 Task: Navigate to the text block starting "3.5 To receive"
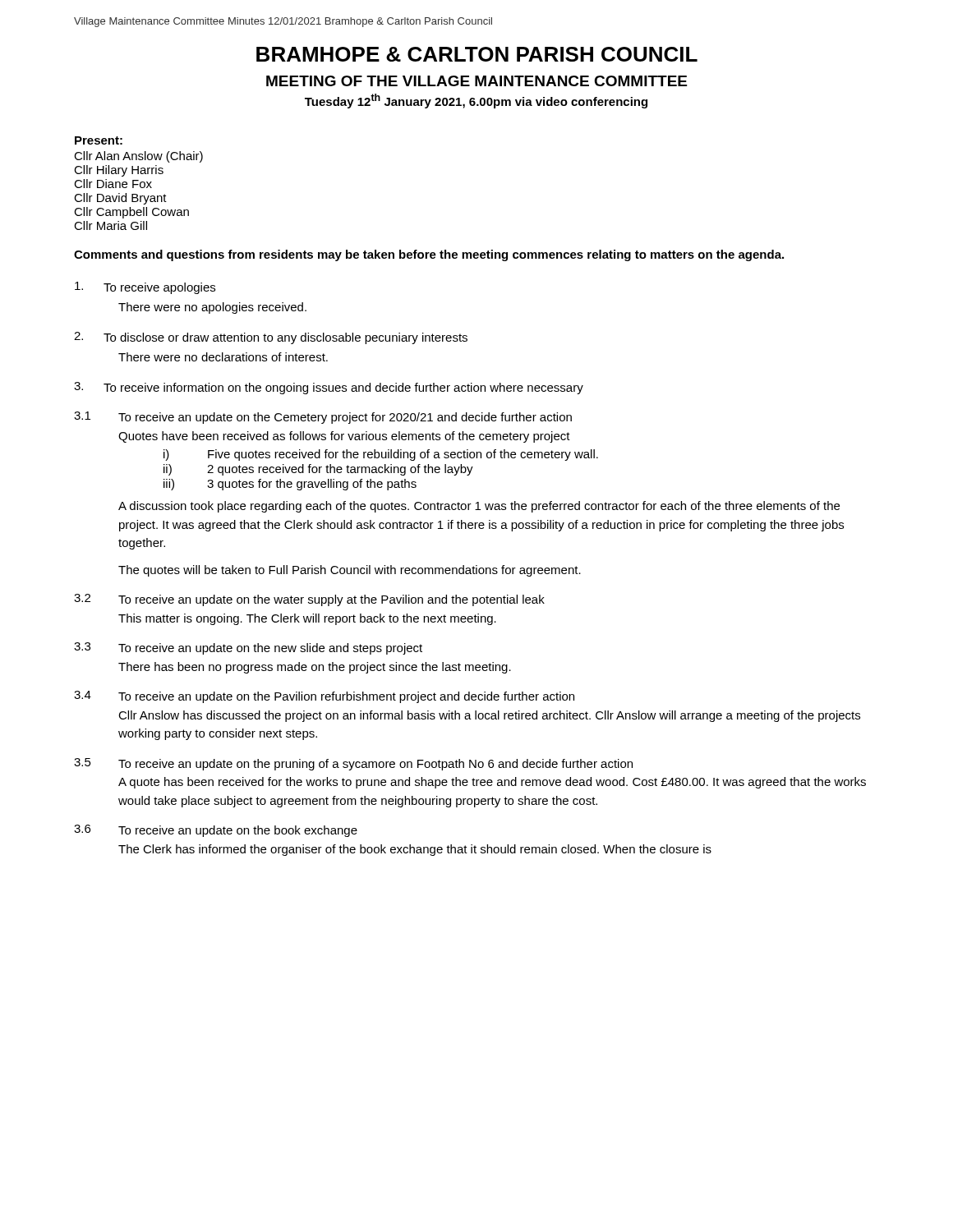pos(476,782)
